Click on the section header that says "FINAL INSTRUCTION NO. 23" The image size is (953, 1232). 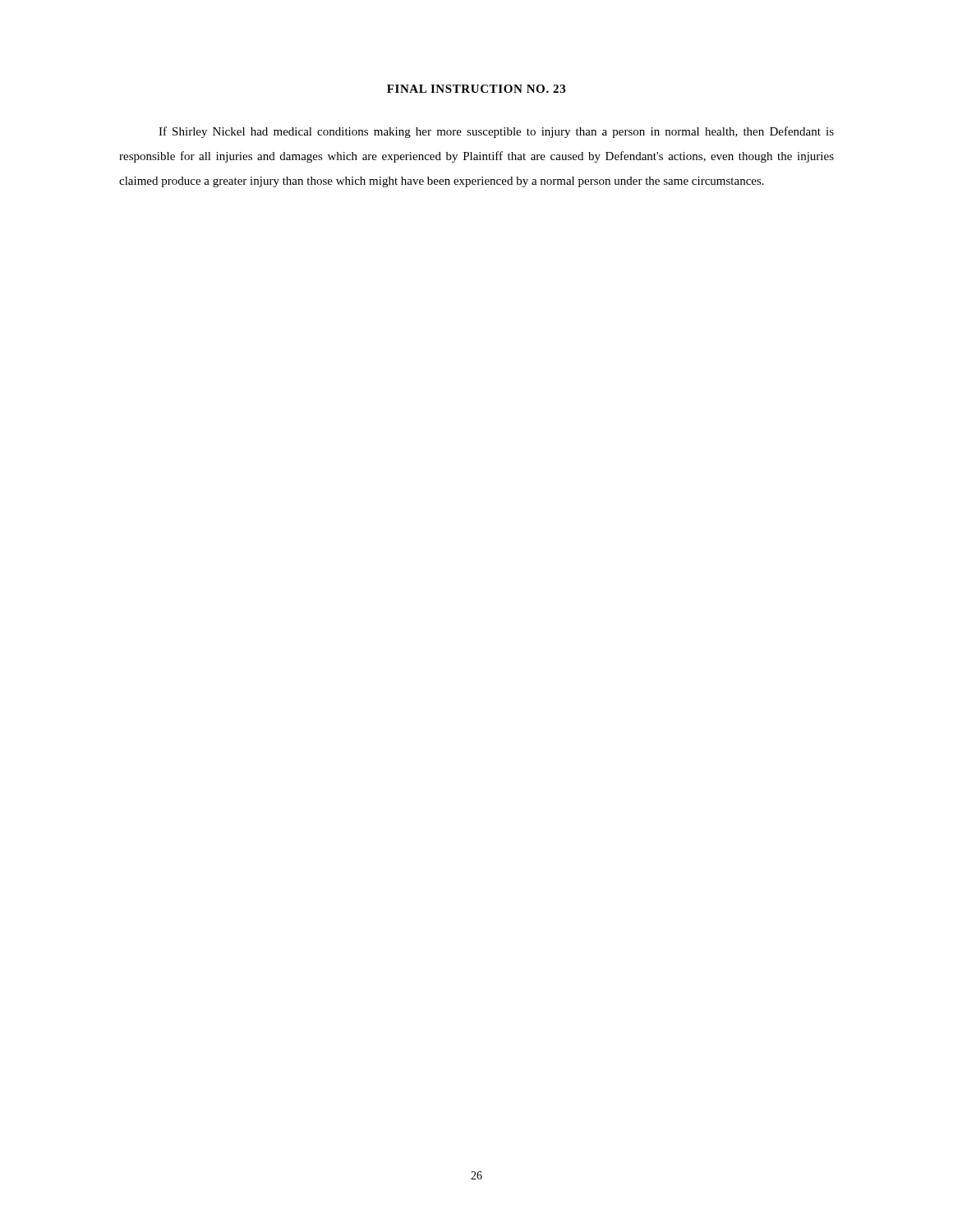coord(476,89)
